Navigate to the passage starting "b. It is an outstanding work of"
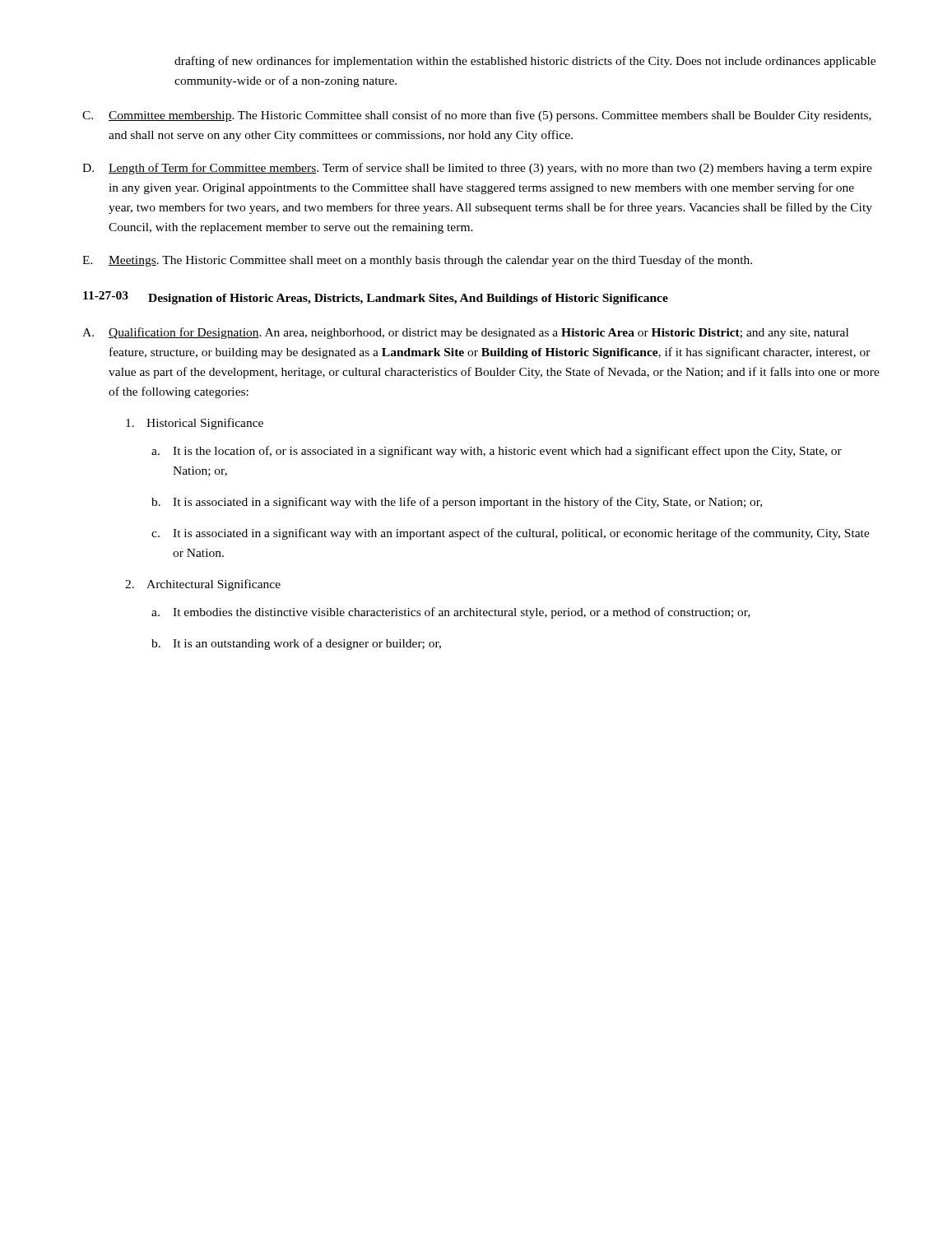Viewport: 952px width, 1234px height. (296, 644)
